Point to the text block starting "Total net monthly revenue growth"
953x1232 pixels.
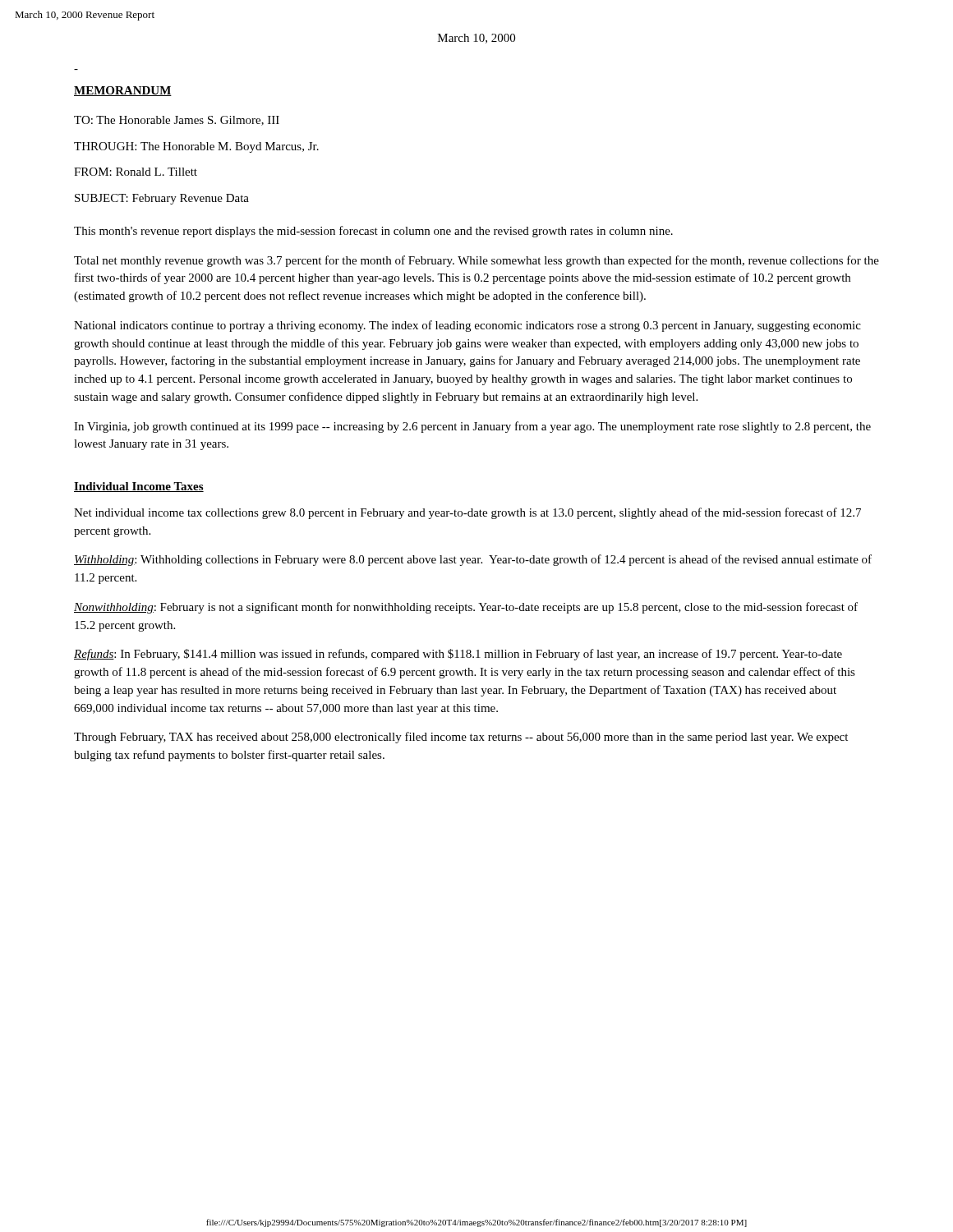click(x=476, y=278)
